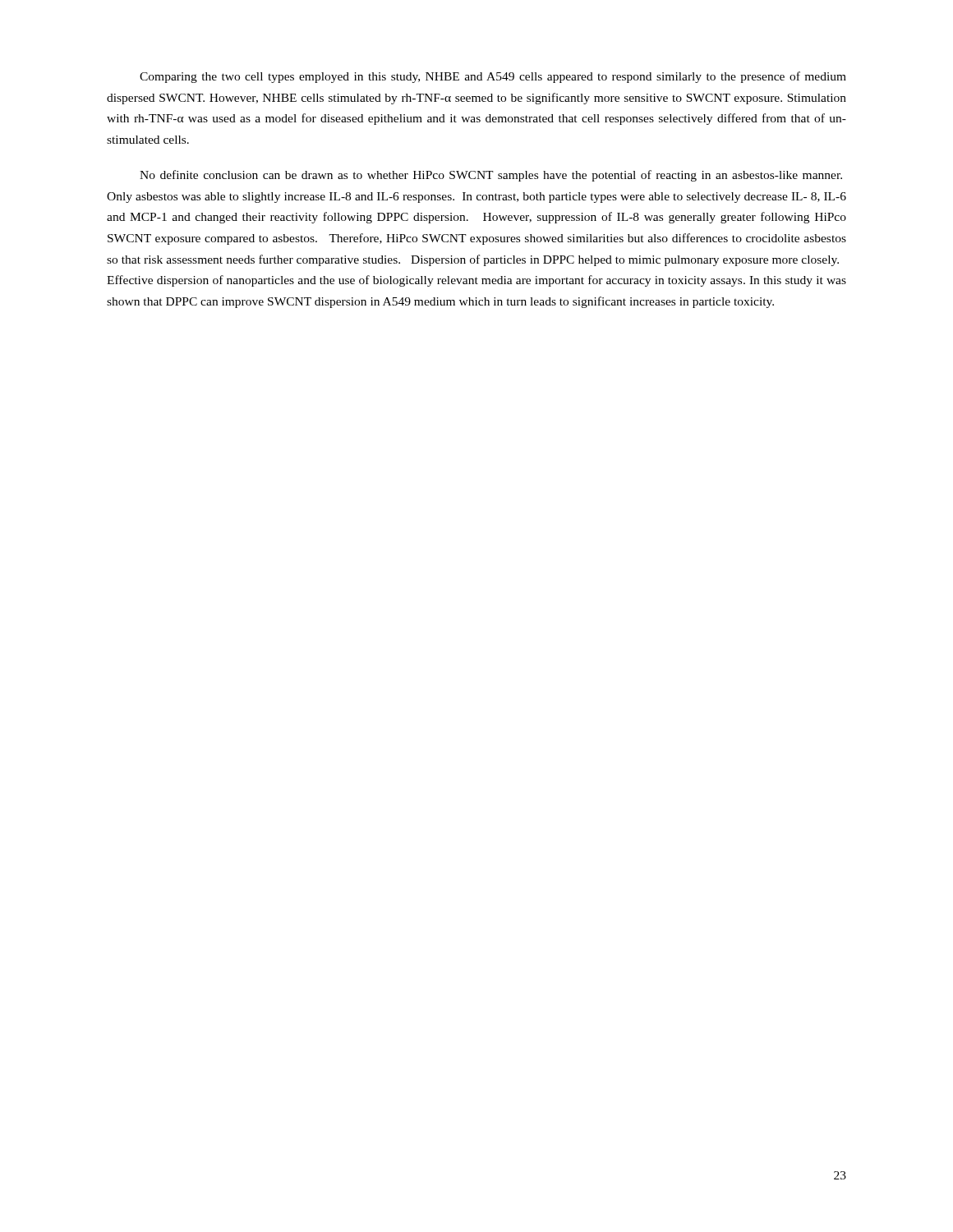Image resolution: width=953 pixels, height=1232 pixels.
Task: Point to the block beginning "Comparing the two"
Action: (476, 107)
